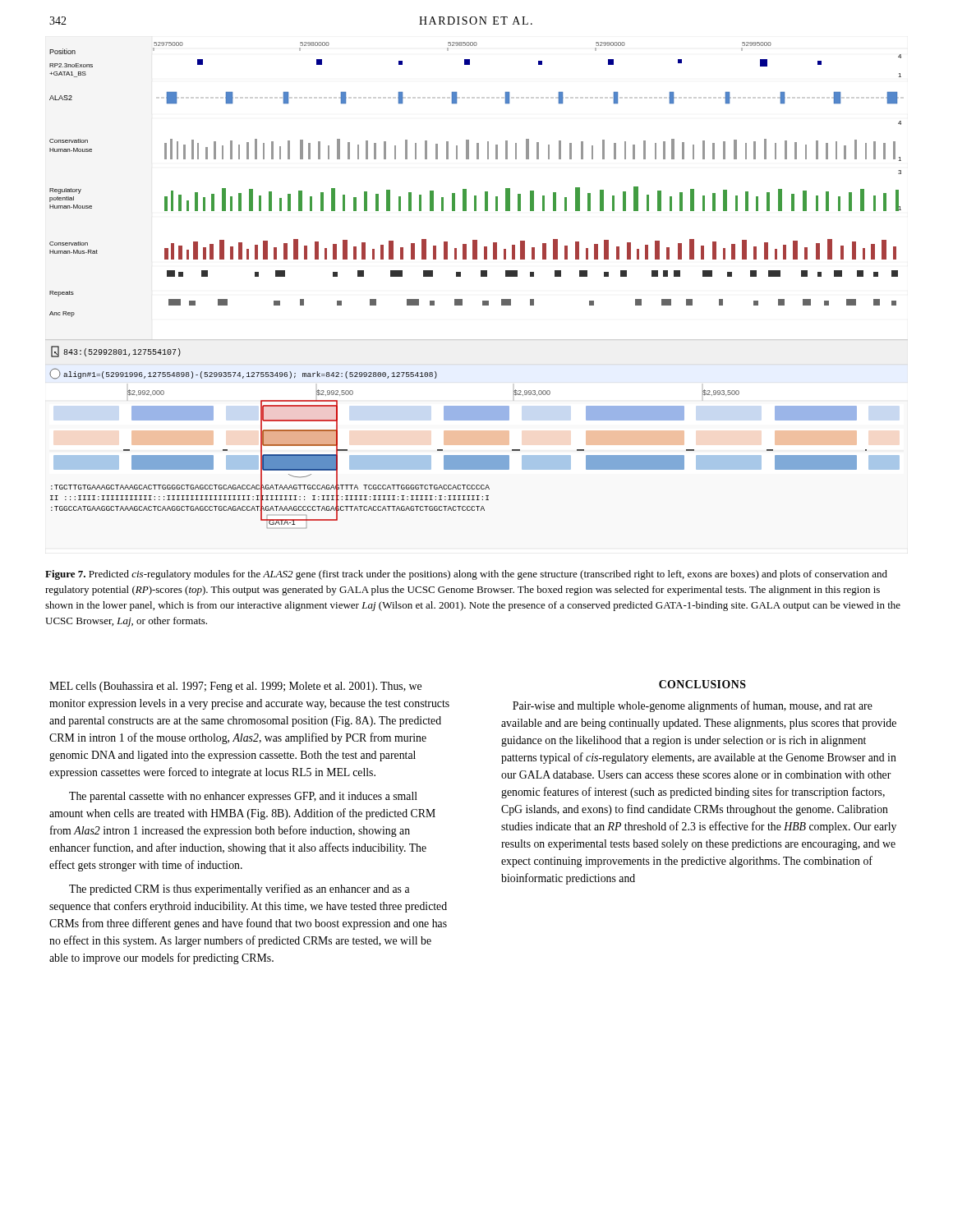953x1232 pixels.
Task: Find the caption on this page that starts "Figure 7. Predicted cis-regulatory modules"
Action: (x=473, y=597)
